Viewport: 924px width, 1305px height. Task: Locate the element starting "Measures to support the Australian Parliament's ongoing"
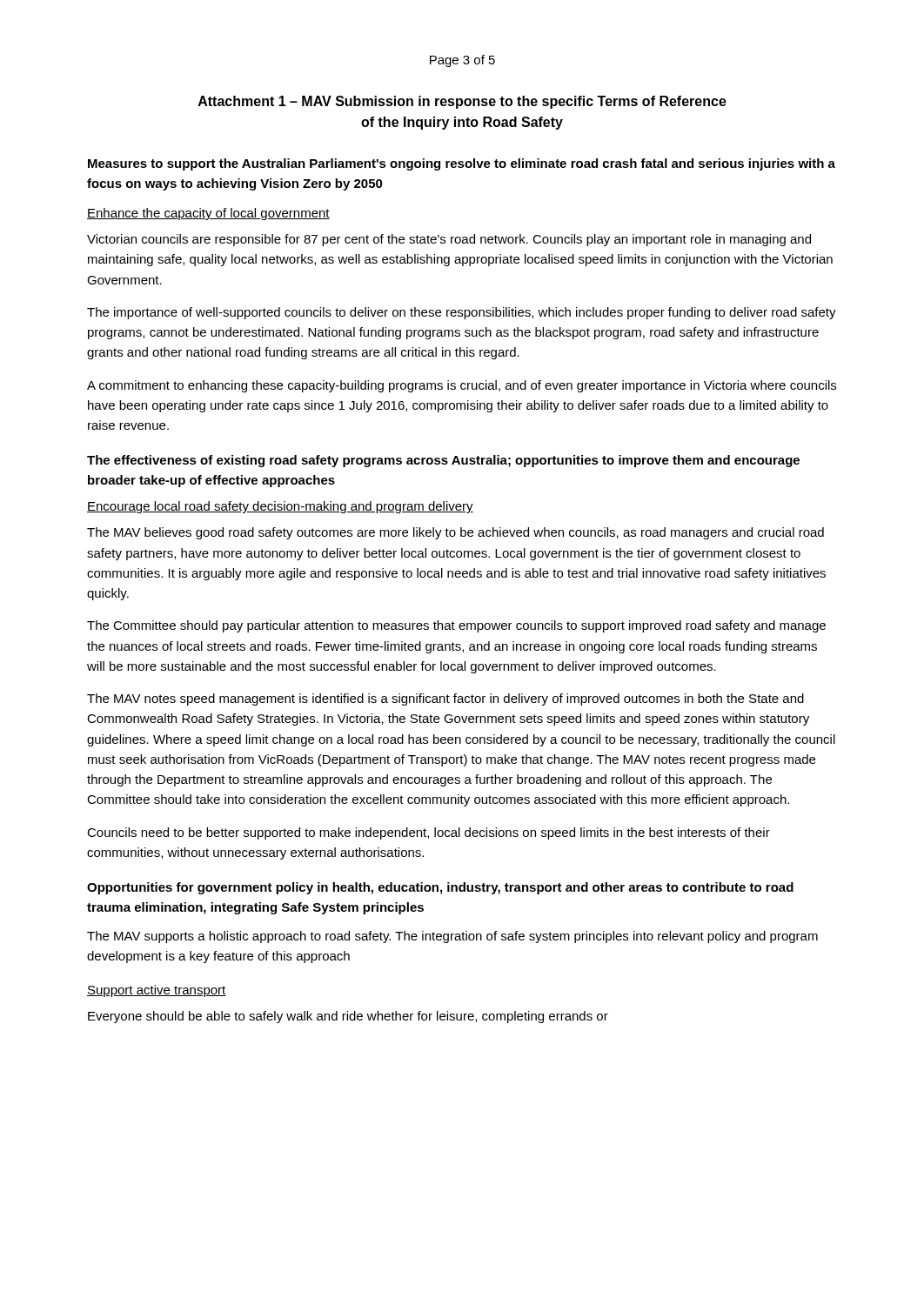[461, 173]
